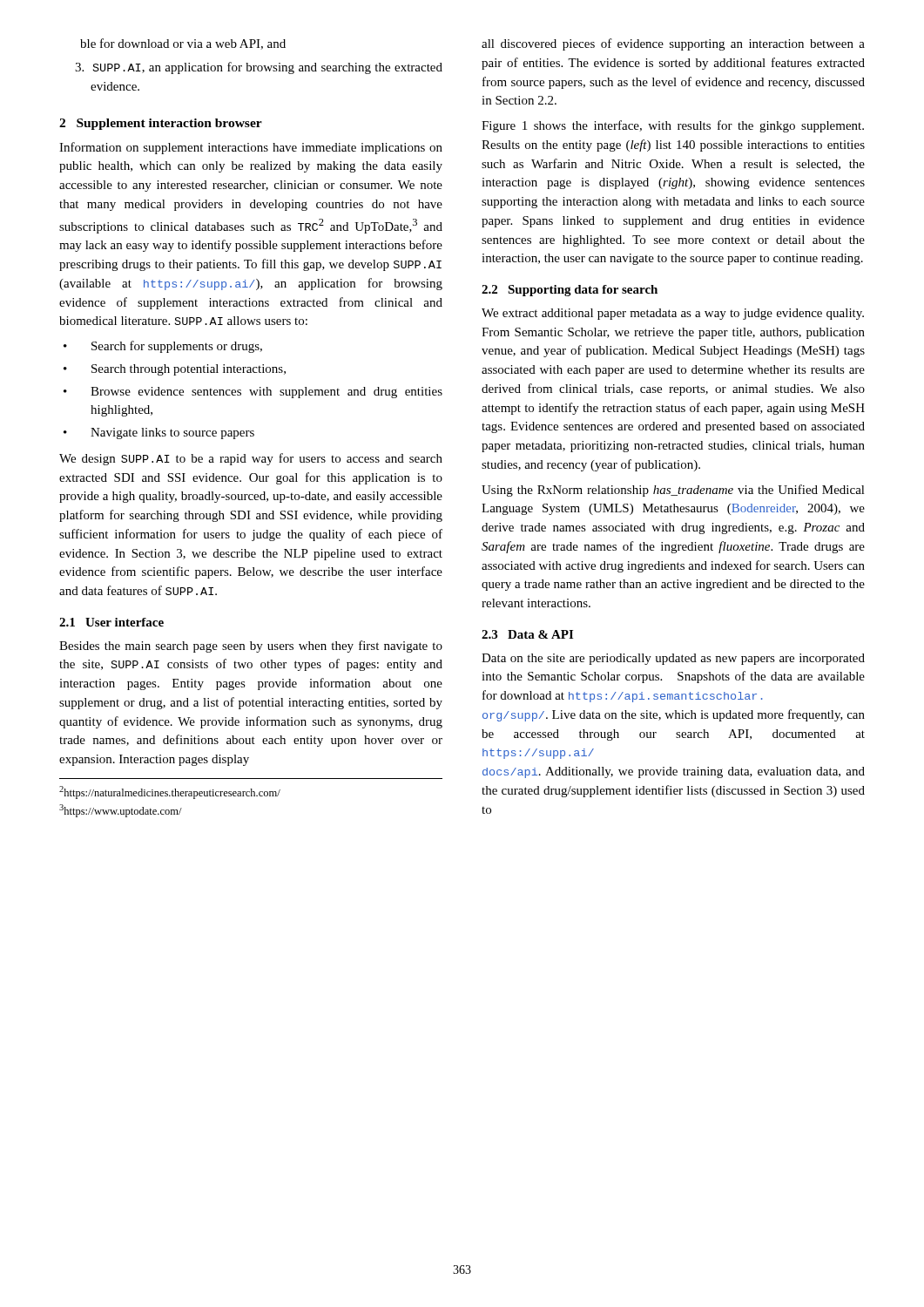
Task: Click on the region starting "2.1 User interface"
Action: [x=112, y=622]
